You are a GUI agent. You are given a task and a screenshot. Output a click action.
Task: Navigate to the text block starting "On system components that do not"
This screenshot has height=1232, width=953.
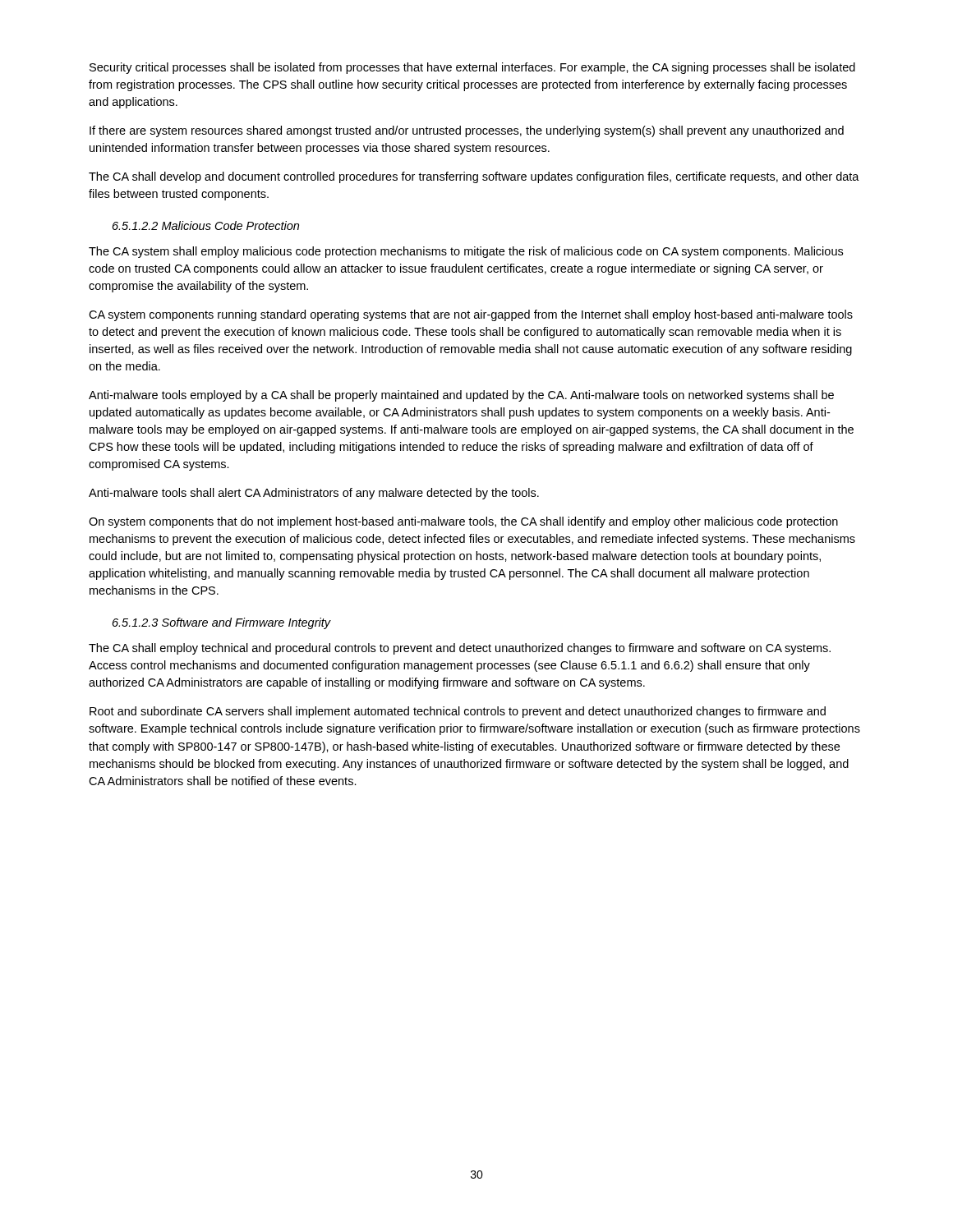[x=472, y=556]
